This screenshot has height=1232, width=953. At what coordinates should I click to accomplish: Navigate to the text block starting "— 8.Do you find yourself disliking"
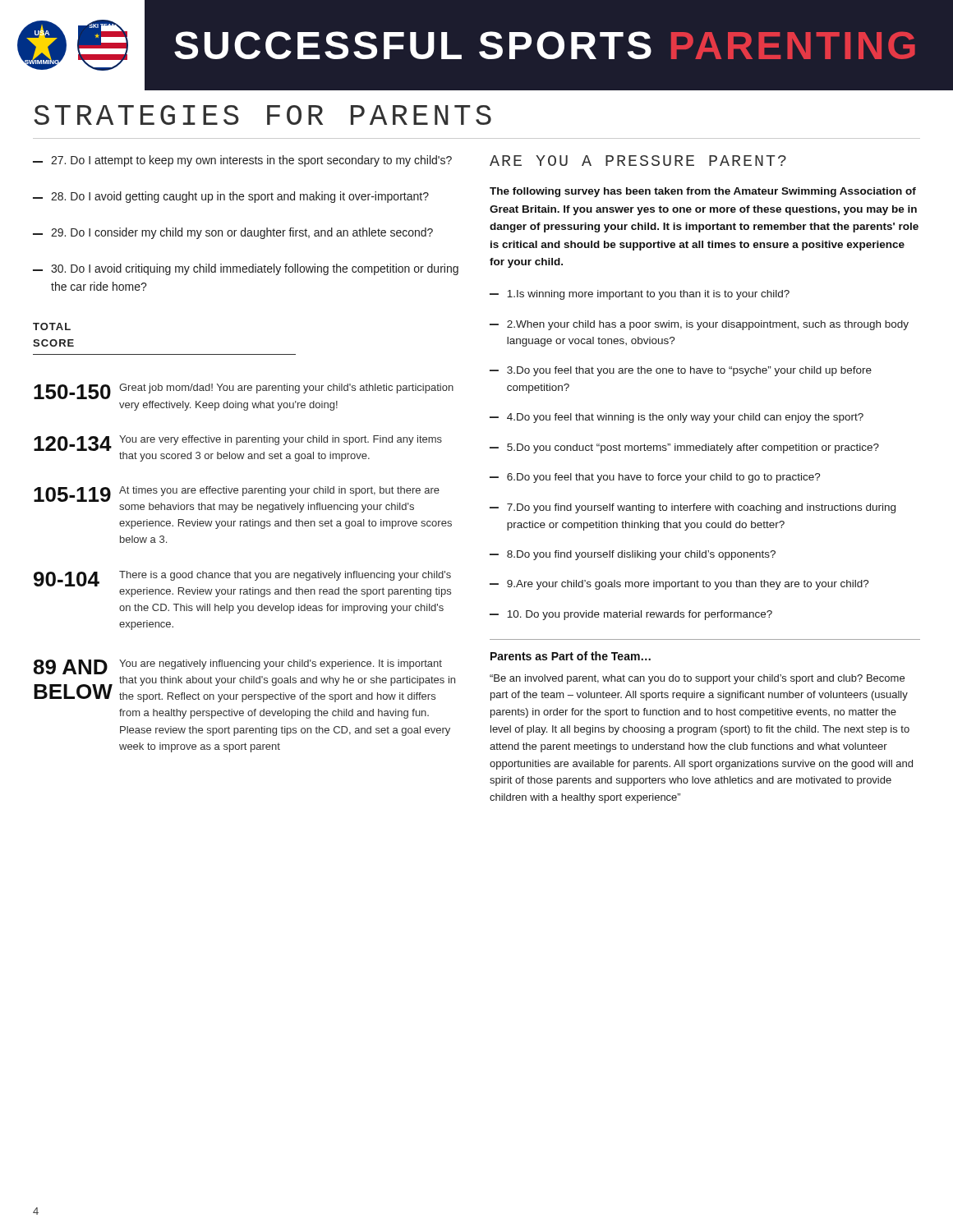tap(633, 555)
